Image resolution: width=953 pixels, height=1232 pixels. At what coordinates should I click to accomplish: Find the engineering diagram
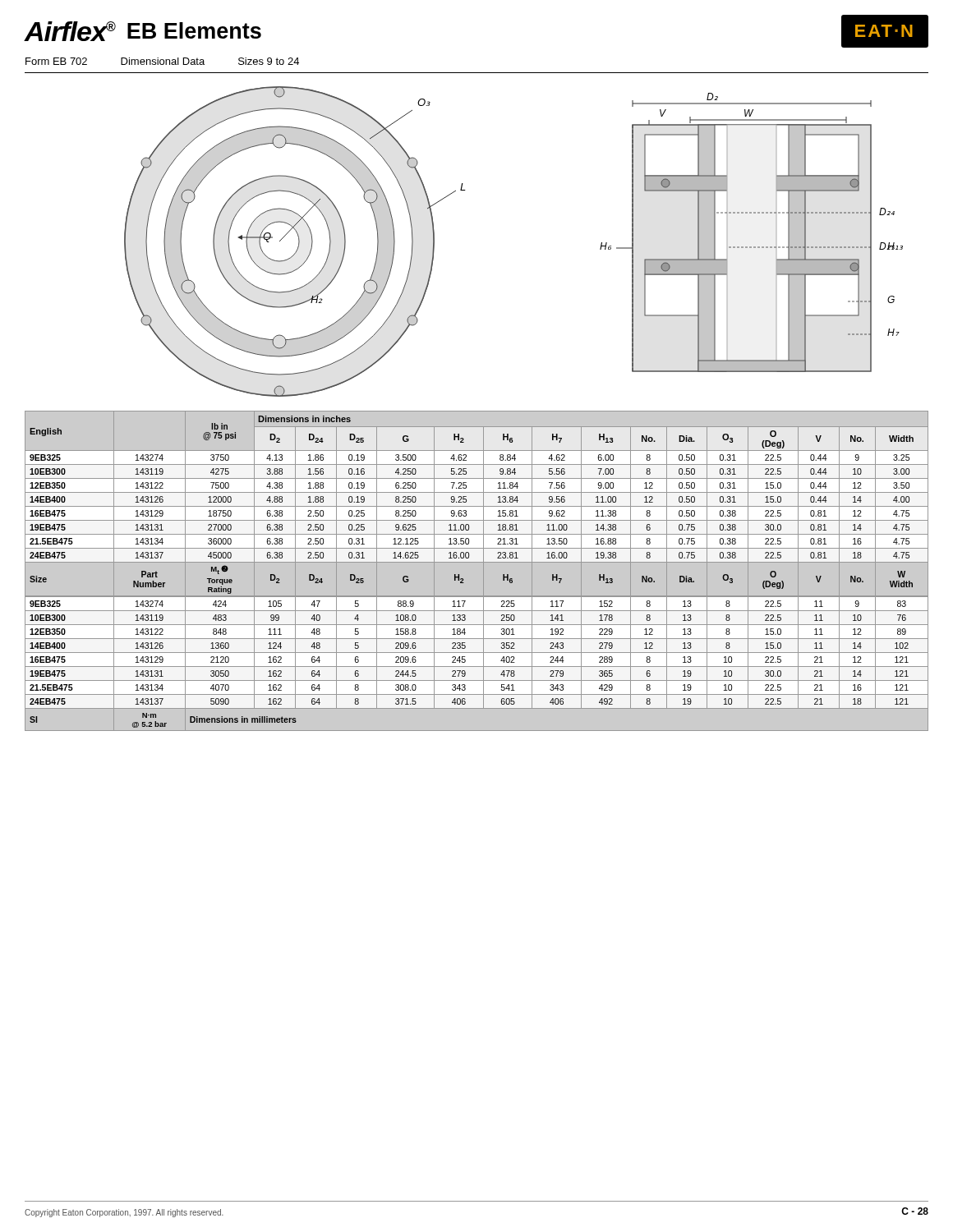tap(476, 237)
